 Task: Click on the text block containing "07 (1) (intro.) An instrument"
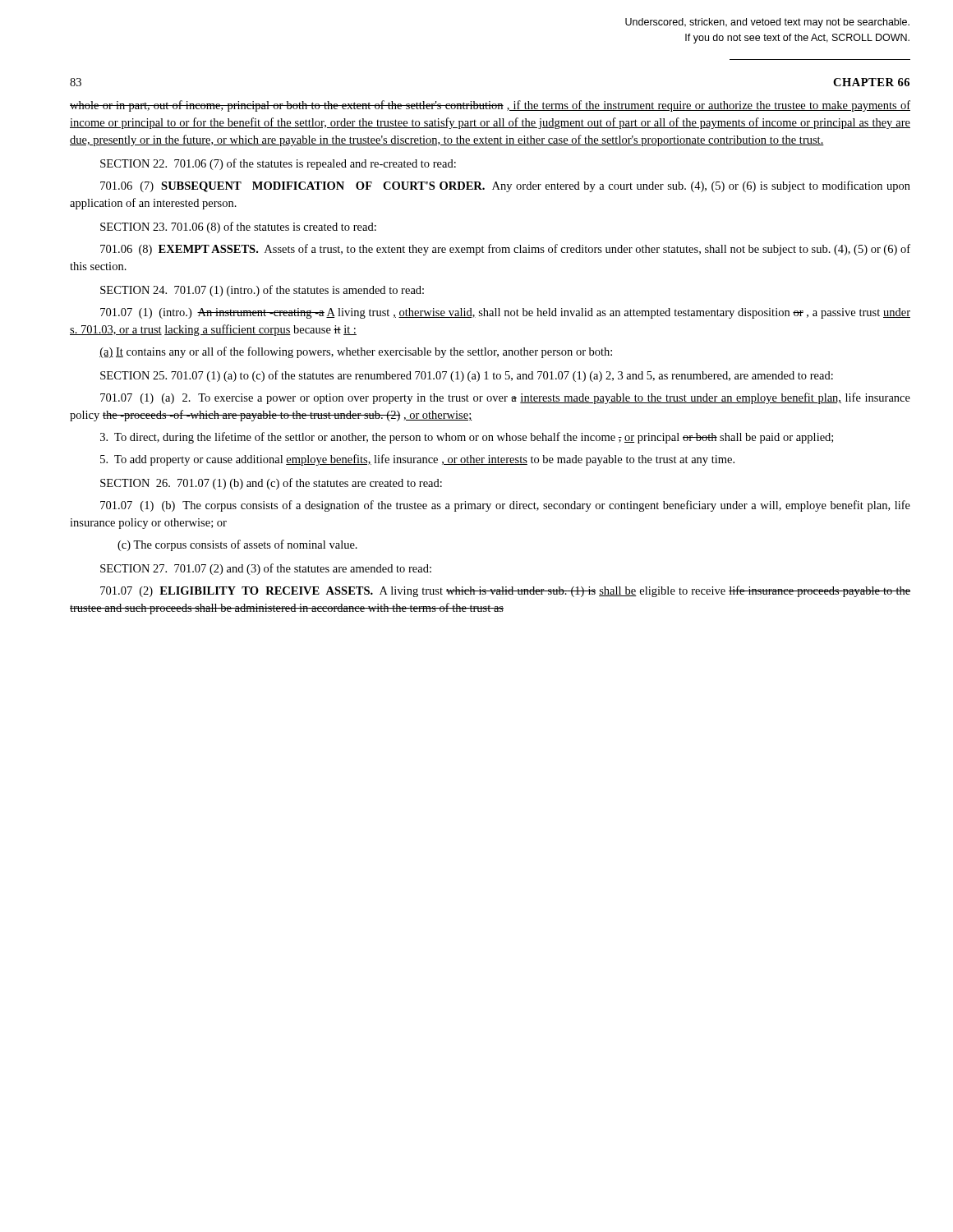coord(490,321)
